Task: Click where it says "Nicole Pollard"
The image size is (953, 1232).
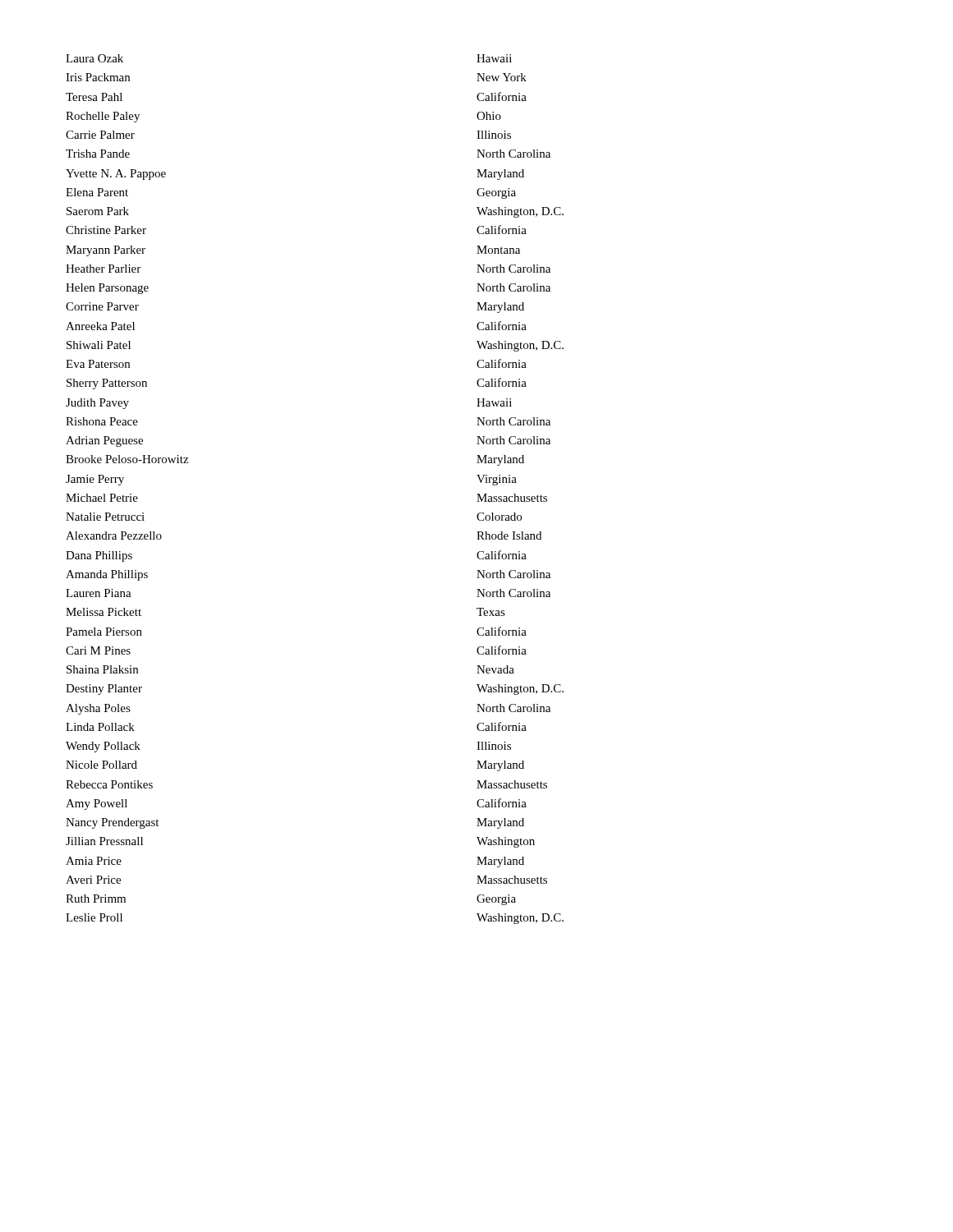Action: point(101,765)
